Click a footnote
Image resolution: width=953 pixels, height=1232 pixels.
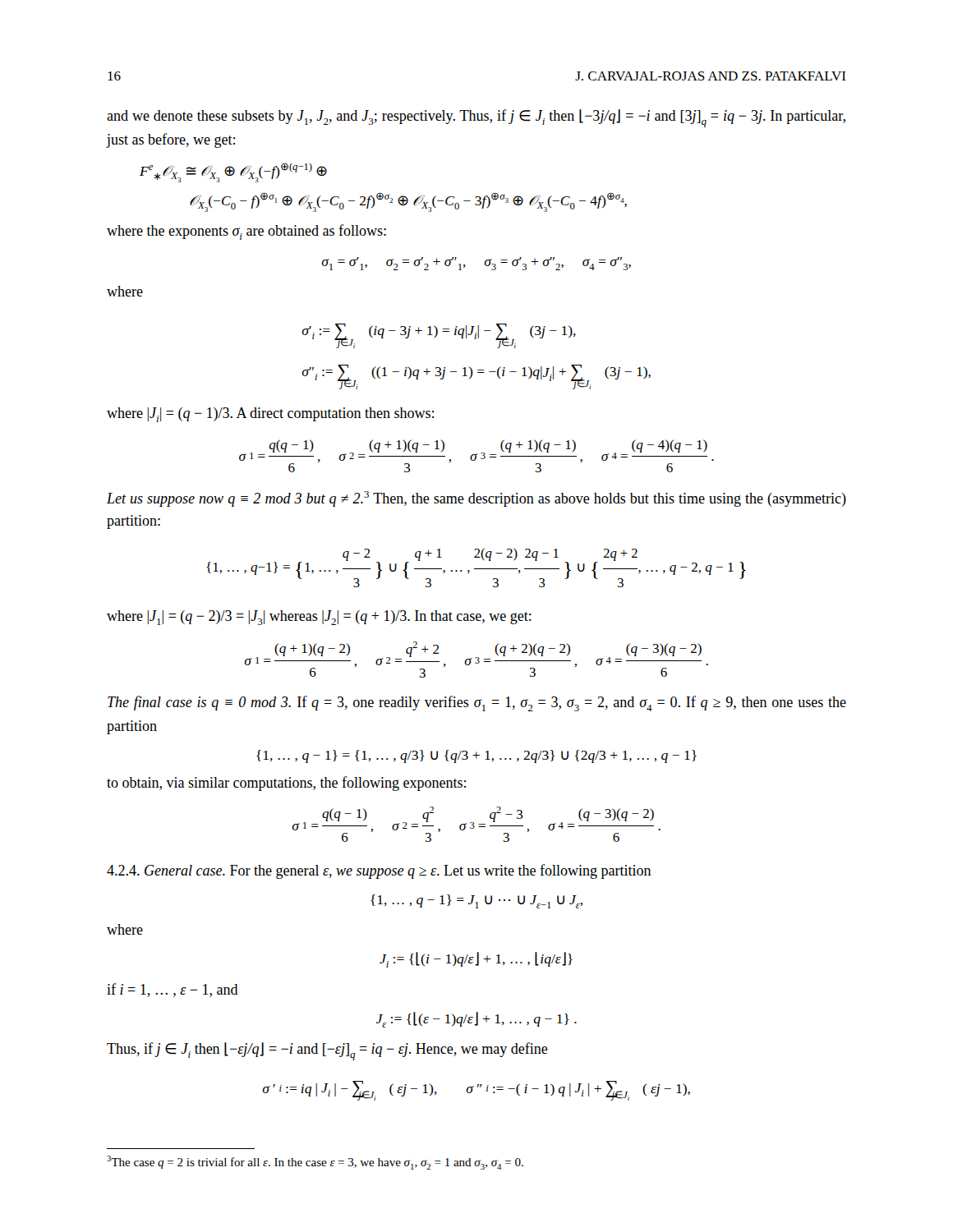click(x=315, y=1162)
